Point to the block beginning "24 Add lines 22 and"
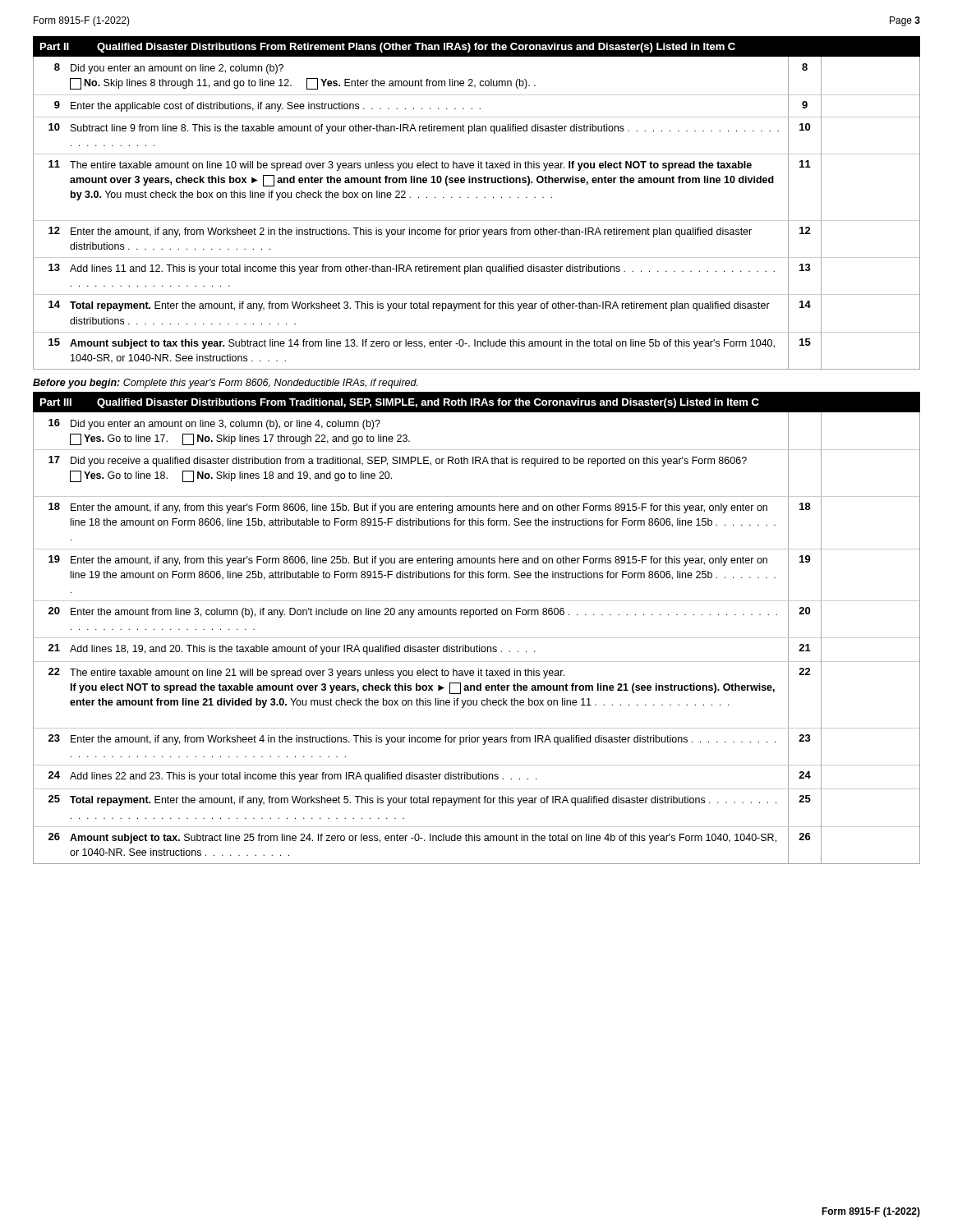953x1232 pixels. click(x=476, y=777)
